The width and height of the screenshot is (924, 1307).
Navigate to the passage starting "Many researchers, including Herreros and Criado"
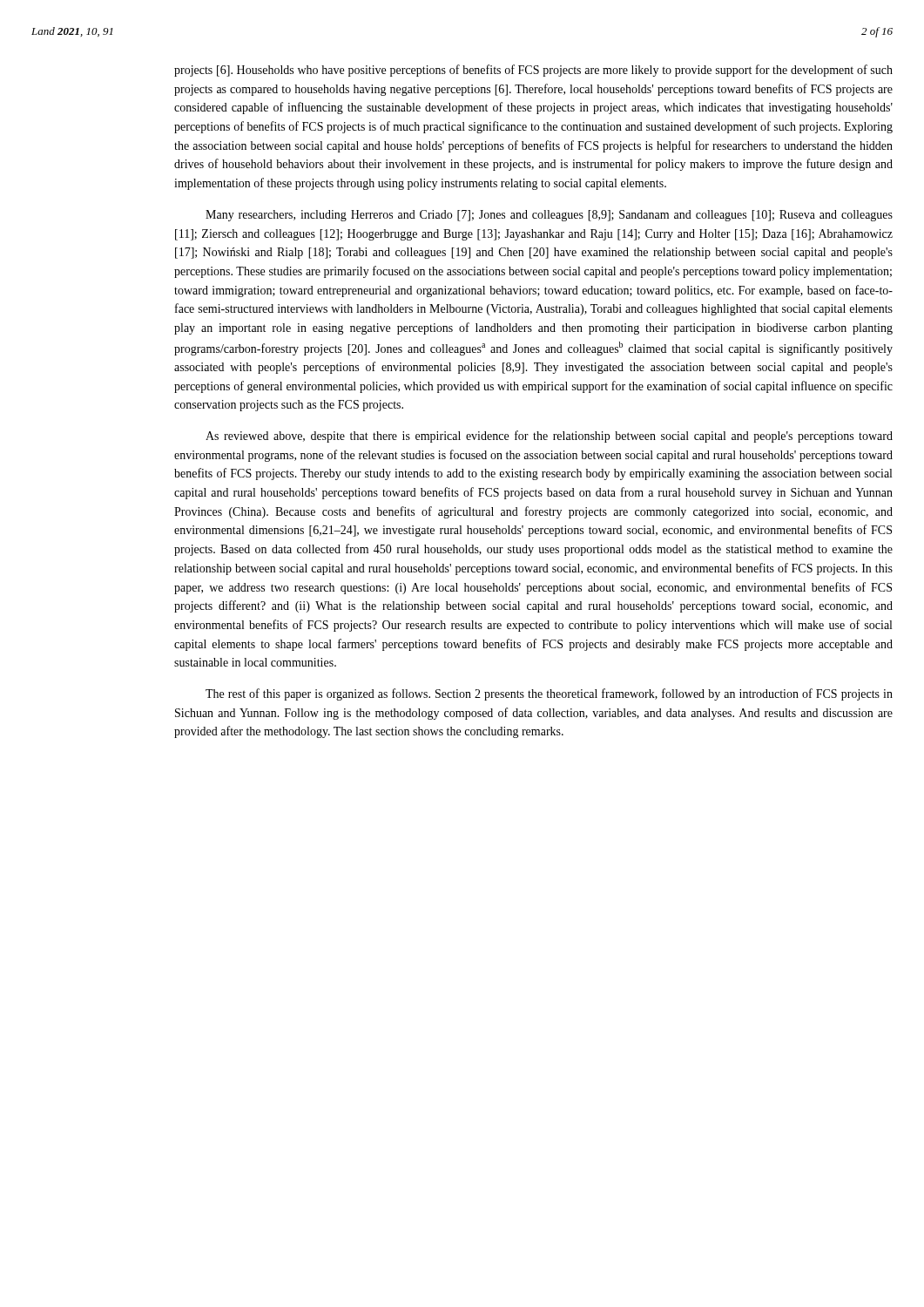pos(533,310)
